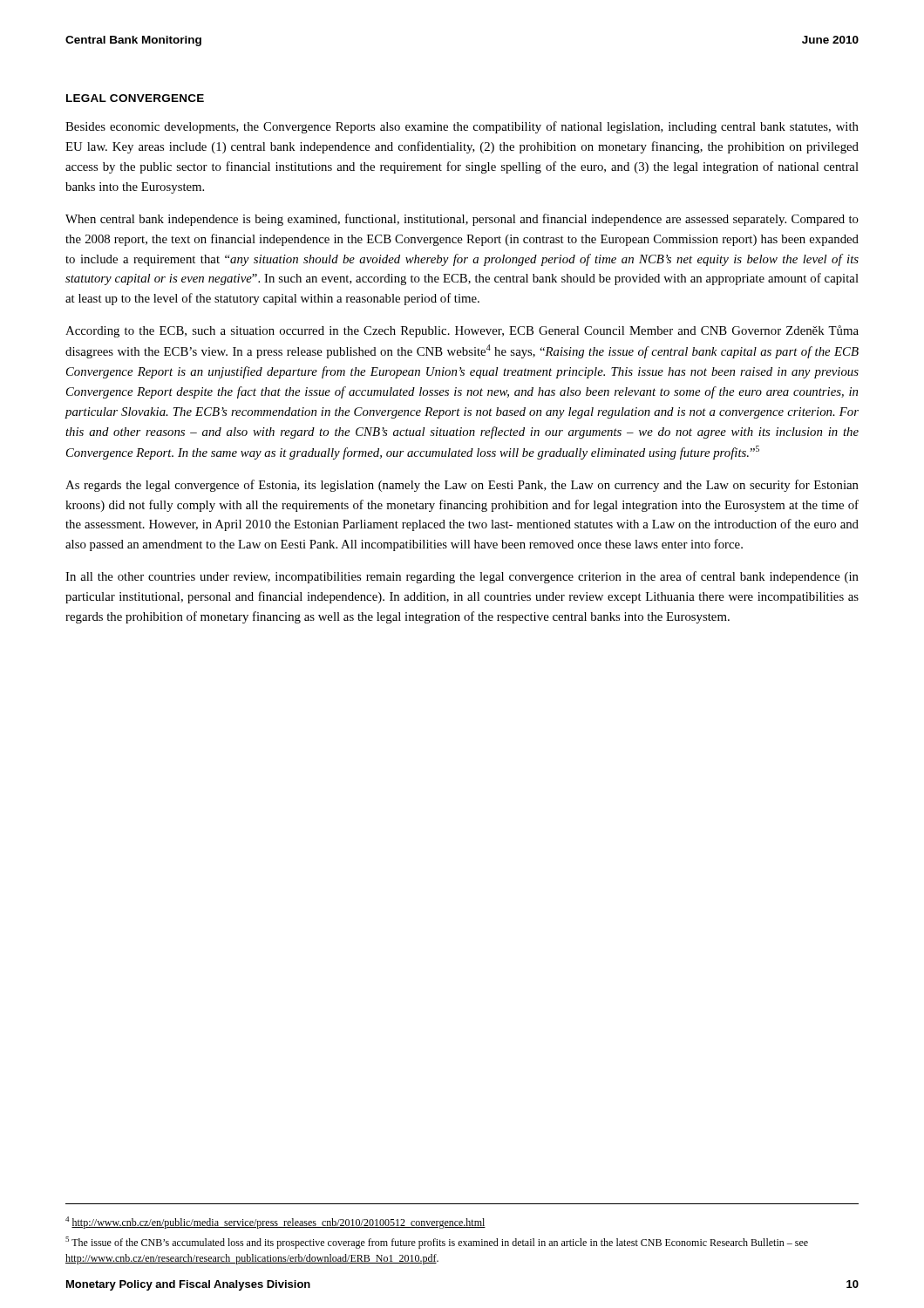
Task: Select the text starting "LEGAL CONVERGENCE"
Action: click(x=135, y=98)
